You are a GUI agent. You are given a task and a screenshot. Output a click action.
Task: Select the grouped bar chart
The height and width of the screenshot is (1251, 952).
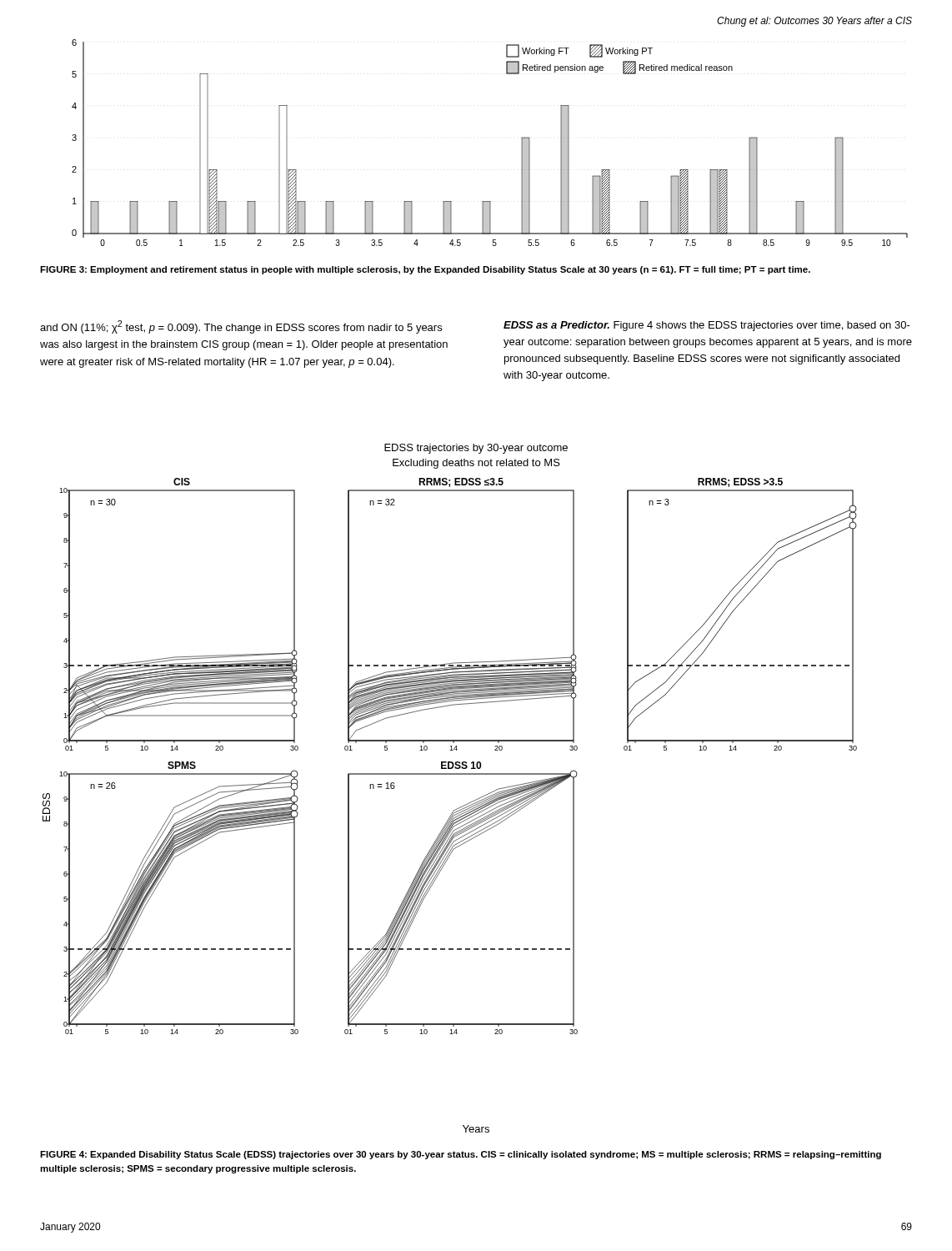[x=476, y=150]
